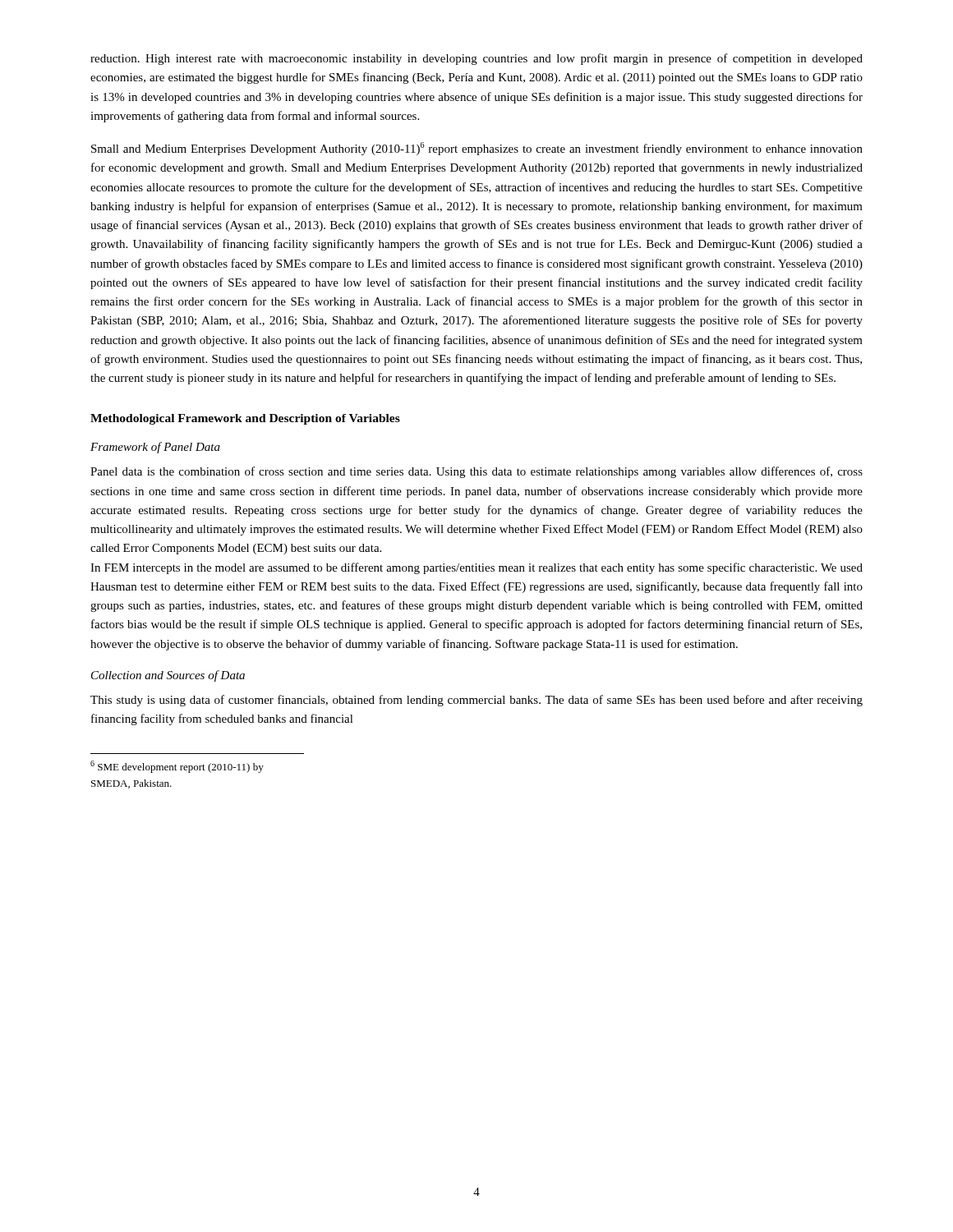953x1232 pixels.
Task: Locate the block starting "This study is"
Action: click(476, 709)
